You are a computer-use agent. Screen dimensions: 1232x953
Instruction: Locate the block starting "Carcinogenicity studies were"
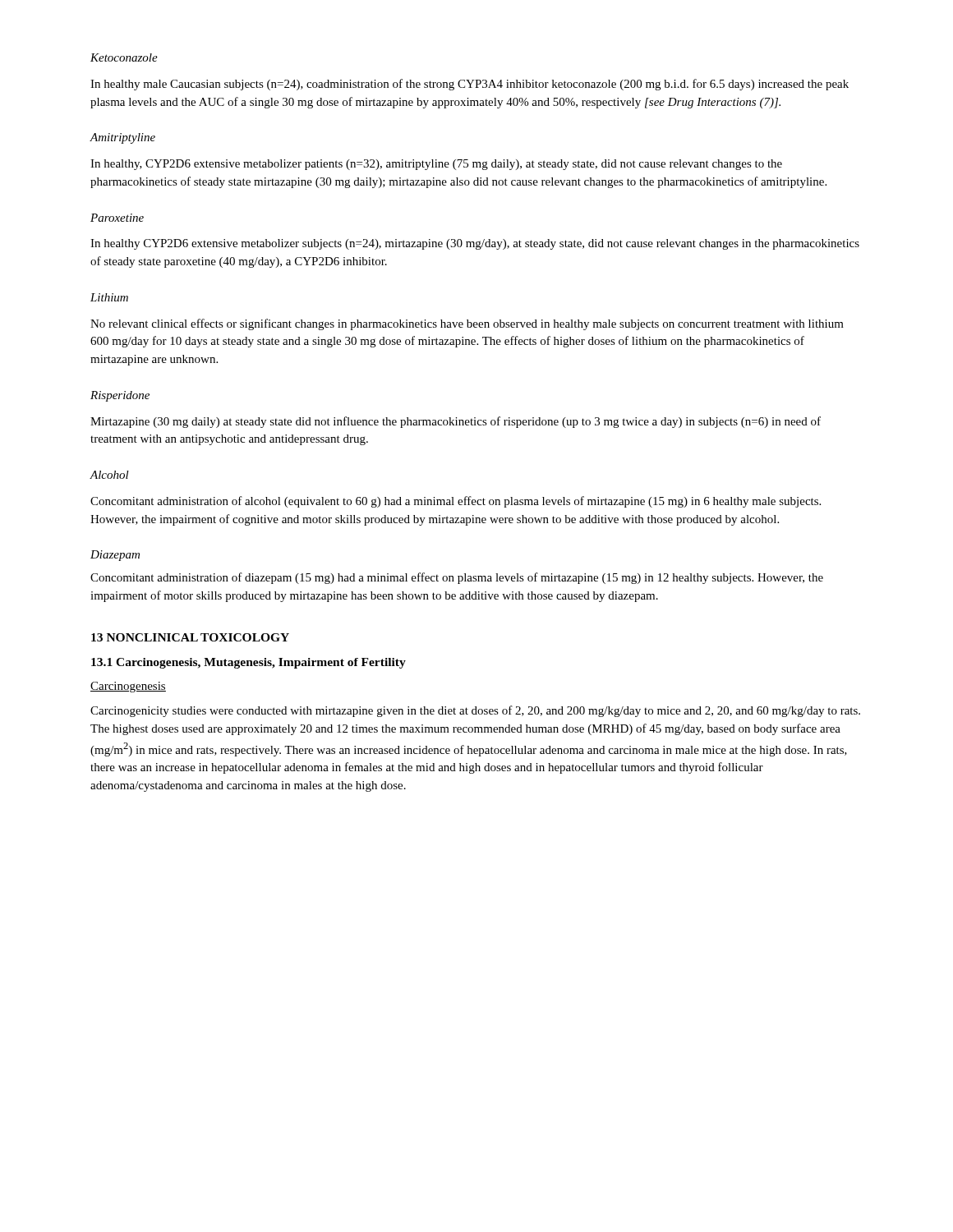pyautogui.click(x=476, y=748)
